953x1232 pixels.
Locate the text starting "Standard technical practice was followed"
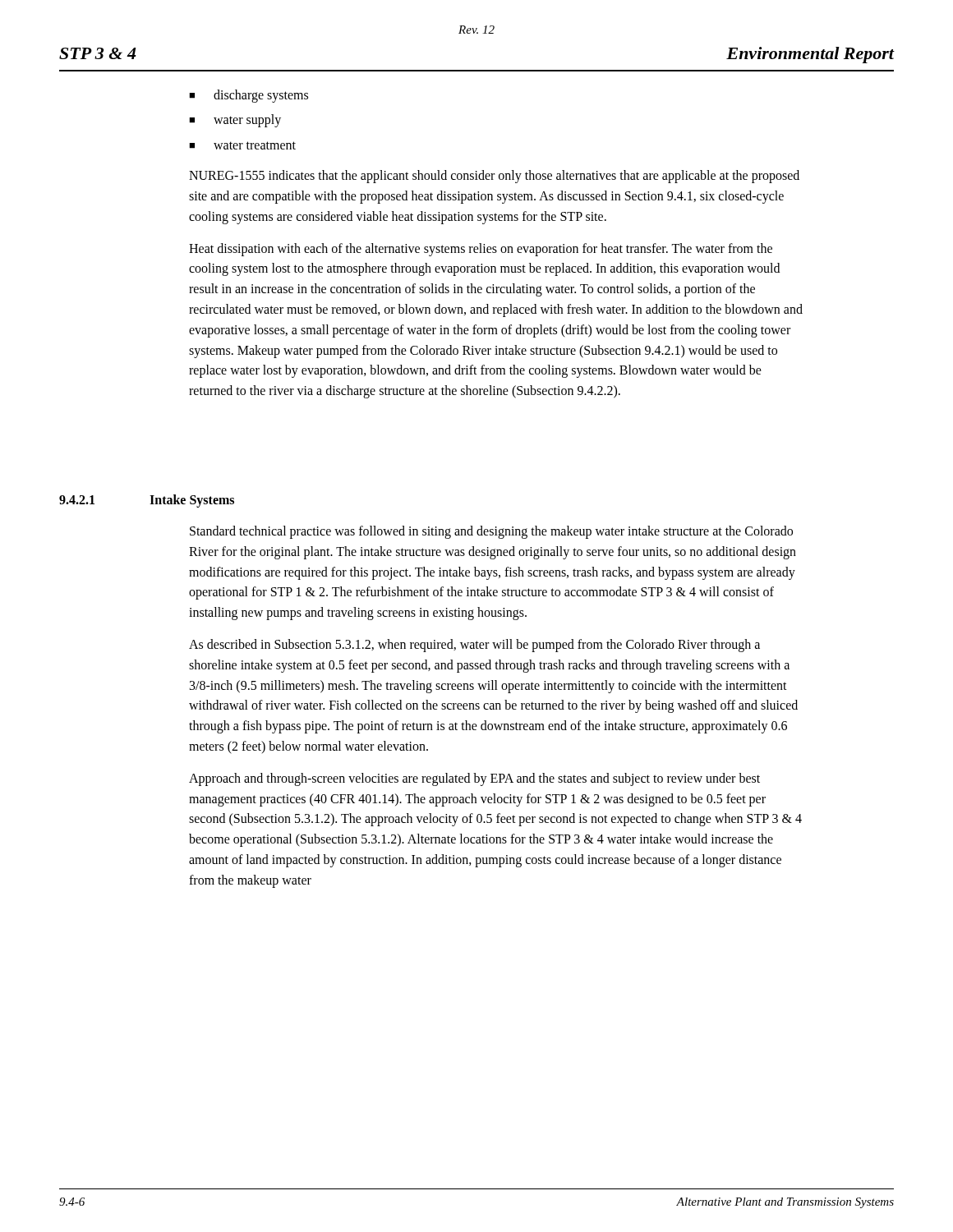[x=493, y=572]
